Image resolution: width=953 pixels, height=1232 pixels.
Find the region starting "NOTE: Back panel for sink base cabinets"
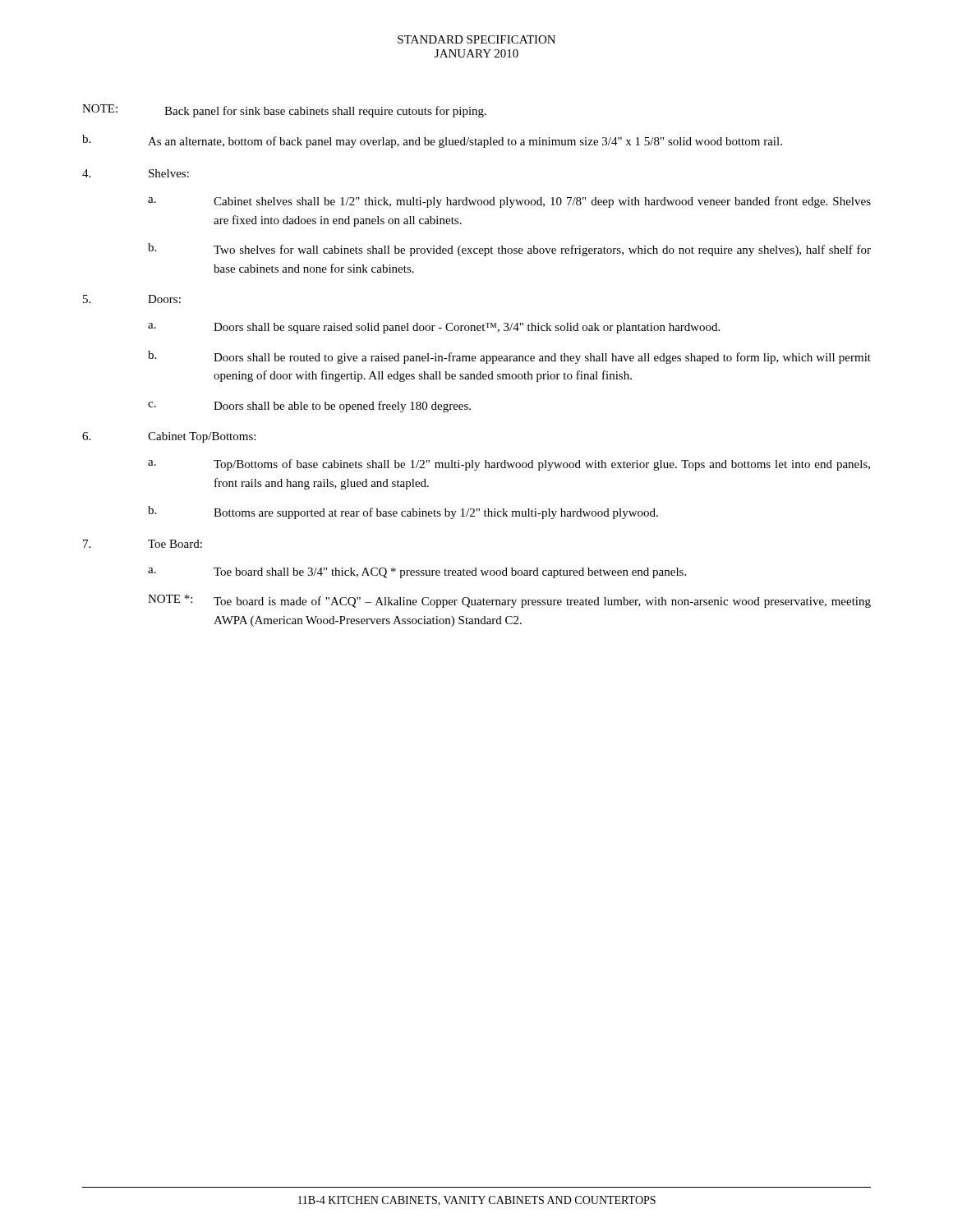pyautogui.click(x=285, y=111)
